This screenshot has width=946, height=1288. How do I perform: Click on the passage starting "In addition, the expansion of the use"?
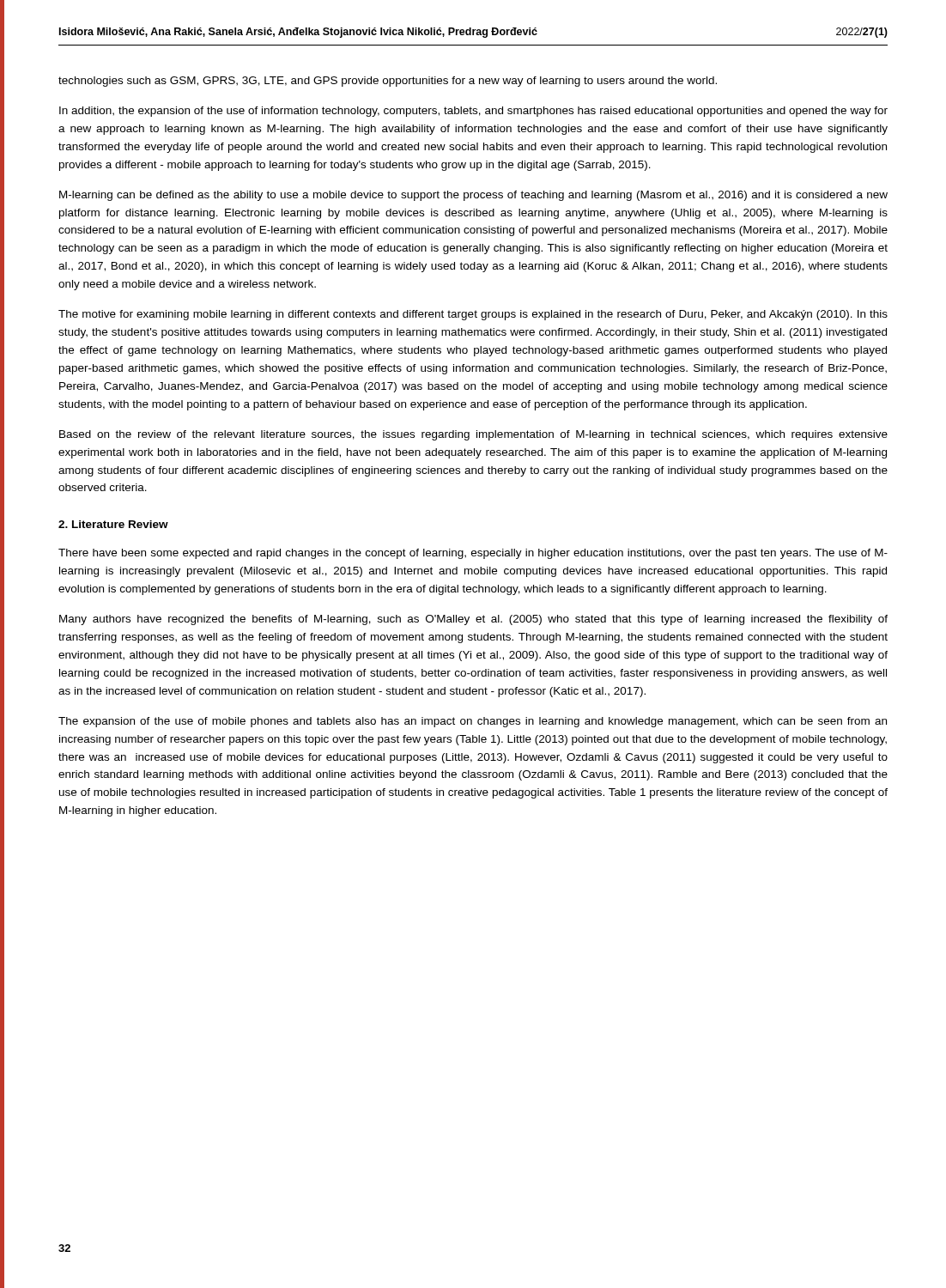click(473, 137)
